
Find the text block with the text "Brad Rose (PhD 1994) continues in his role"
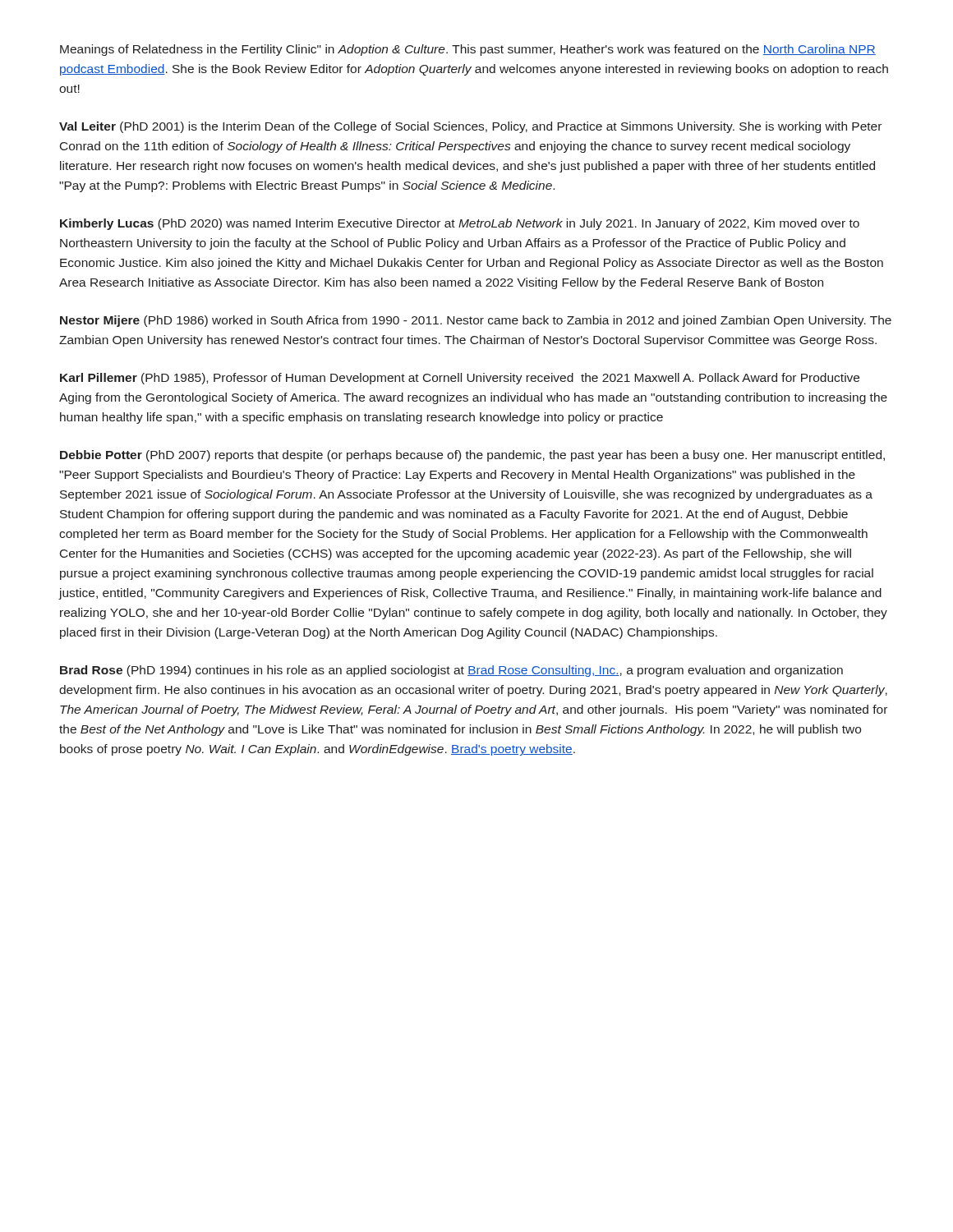474,710
